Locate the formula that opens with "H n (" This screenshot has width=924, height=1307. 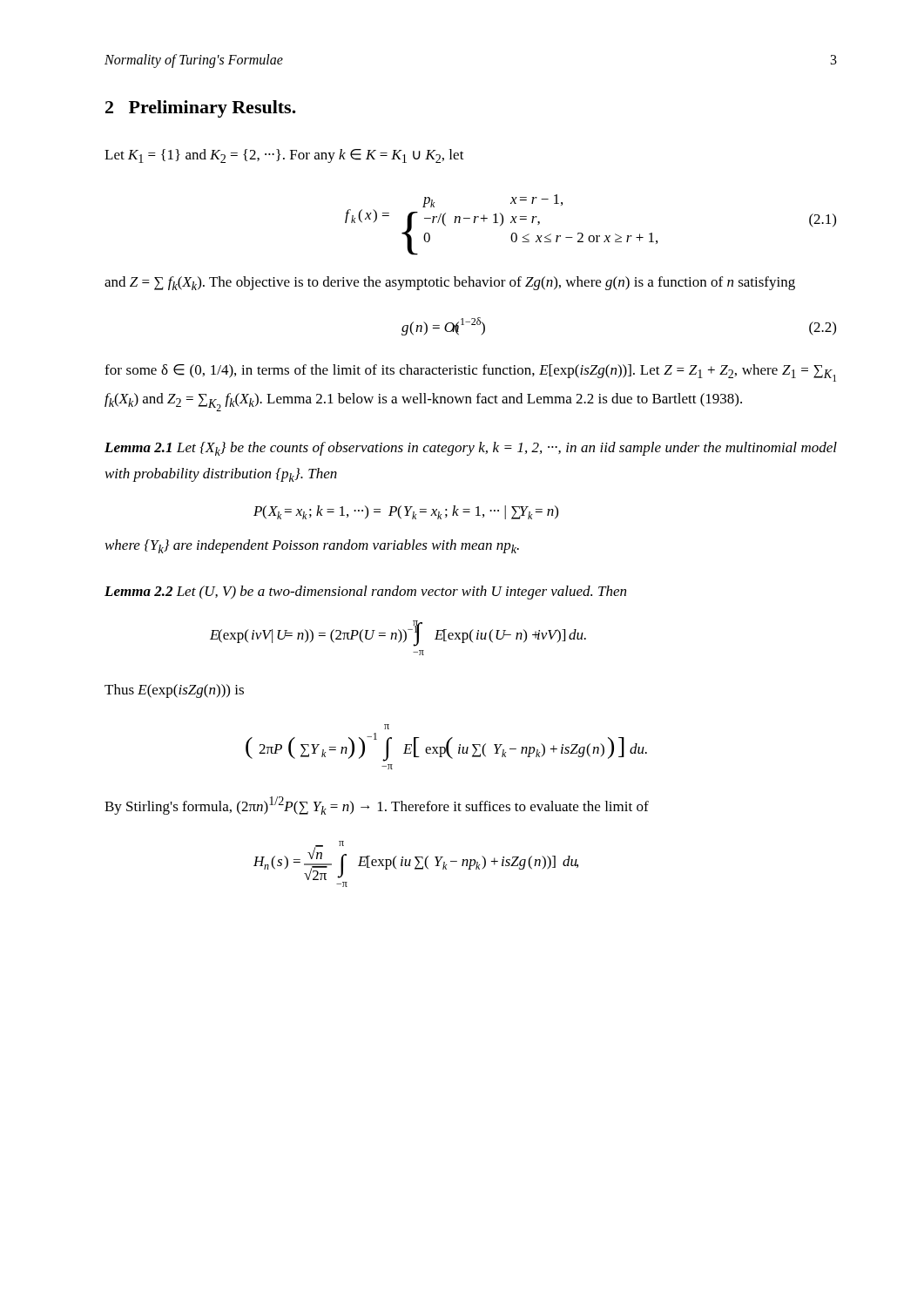point(471,862)
